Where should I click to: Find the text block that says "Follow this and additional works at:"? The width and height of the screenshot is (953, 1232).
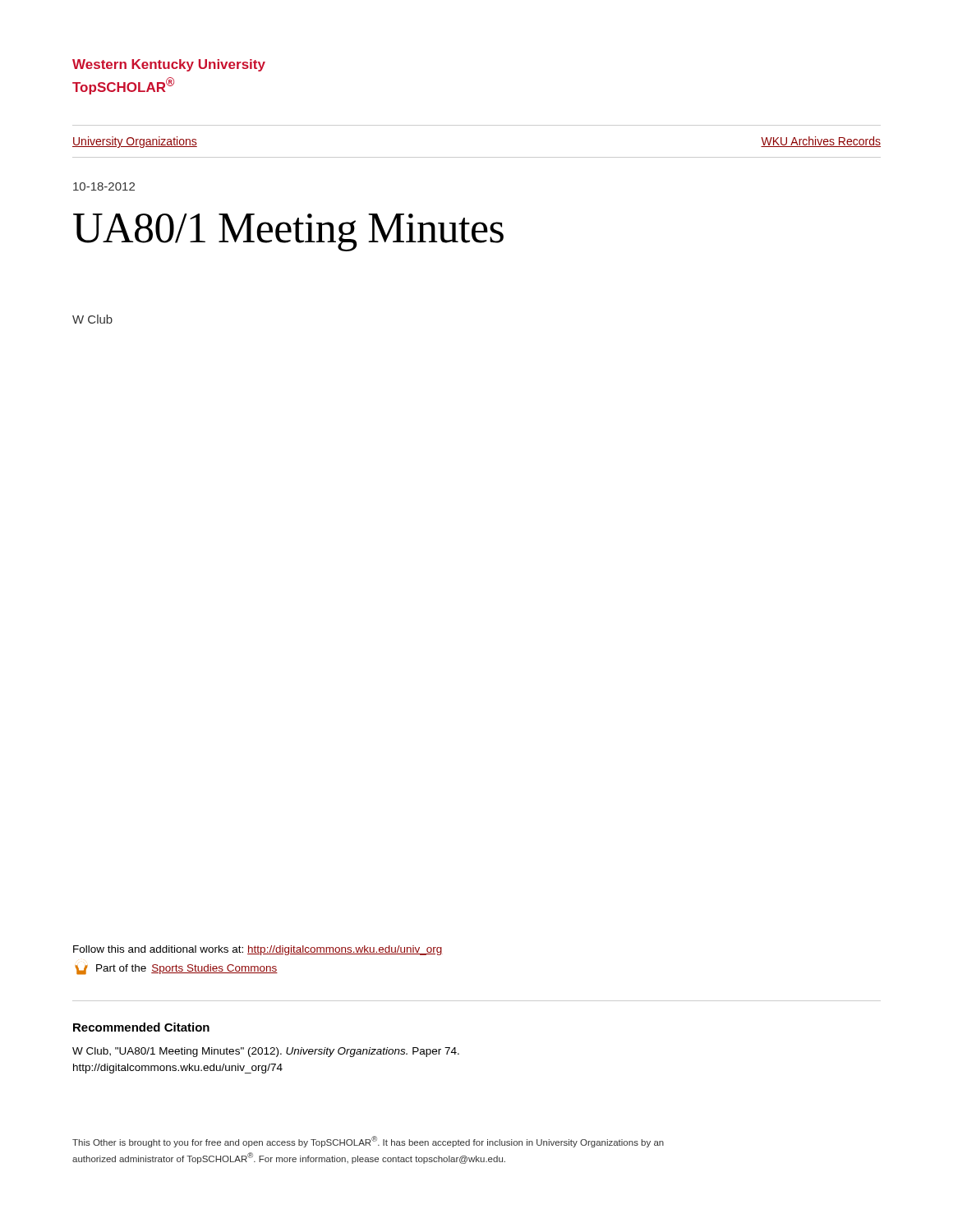tap(258, 950)
